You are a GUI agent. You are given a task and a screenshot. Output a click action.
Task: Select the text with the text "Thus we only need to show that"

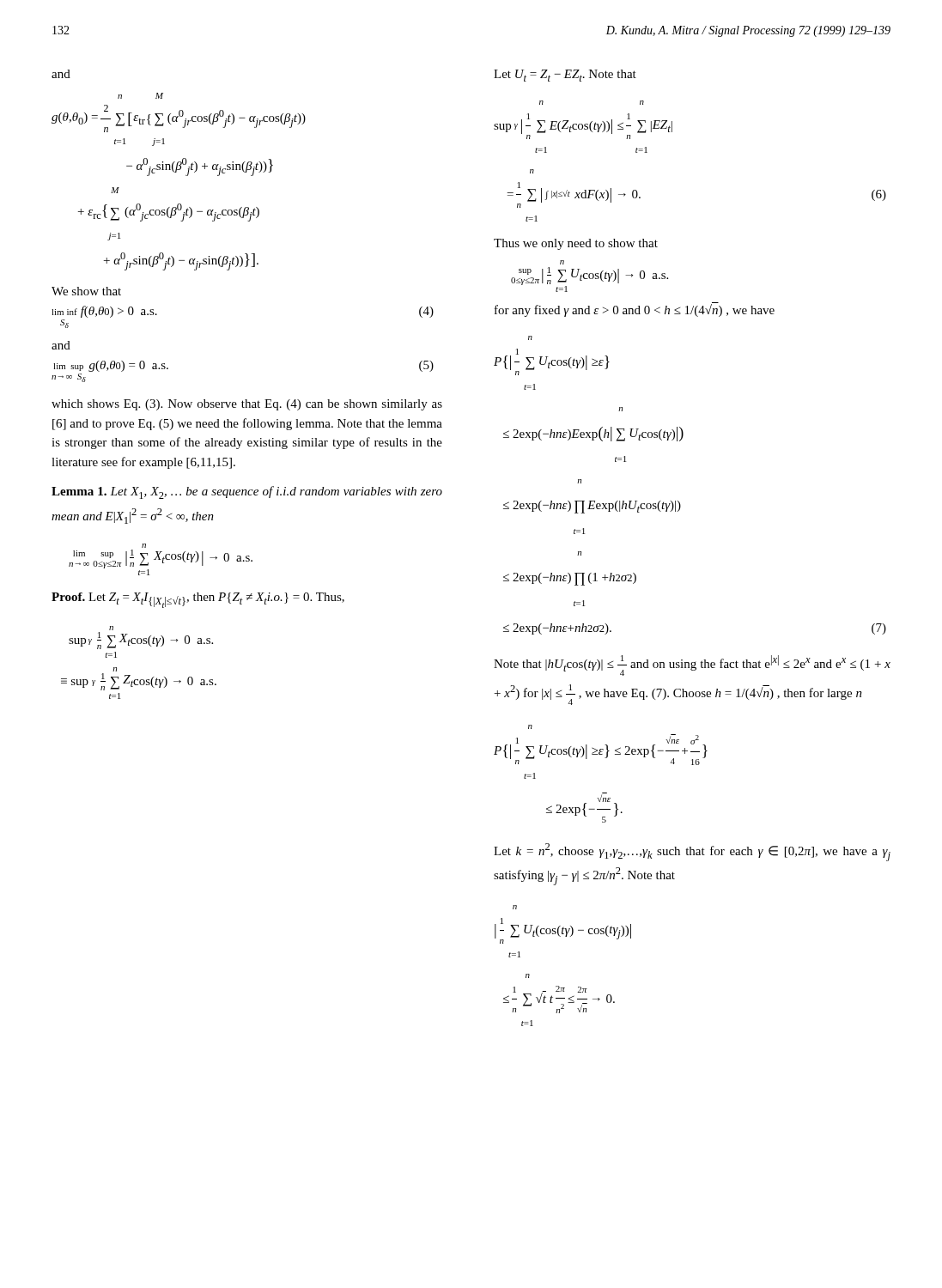click(576, 243)
